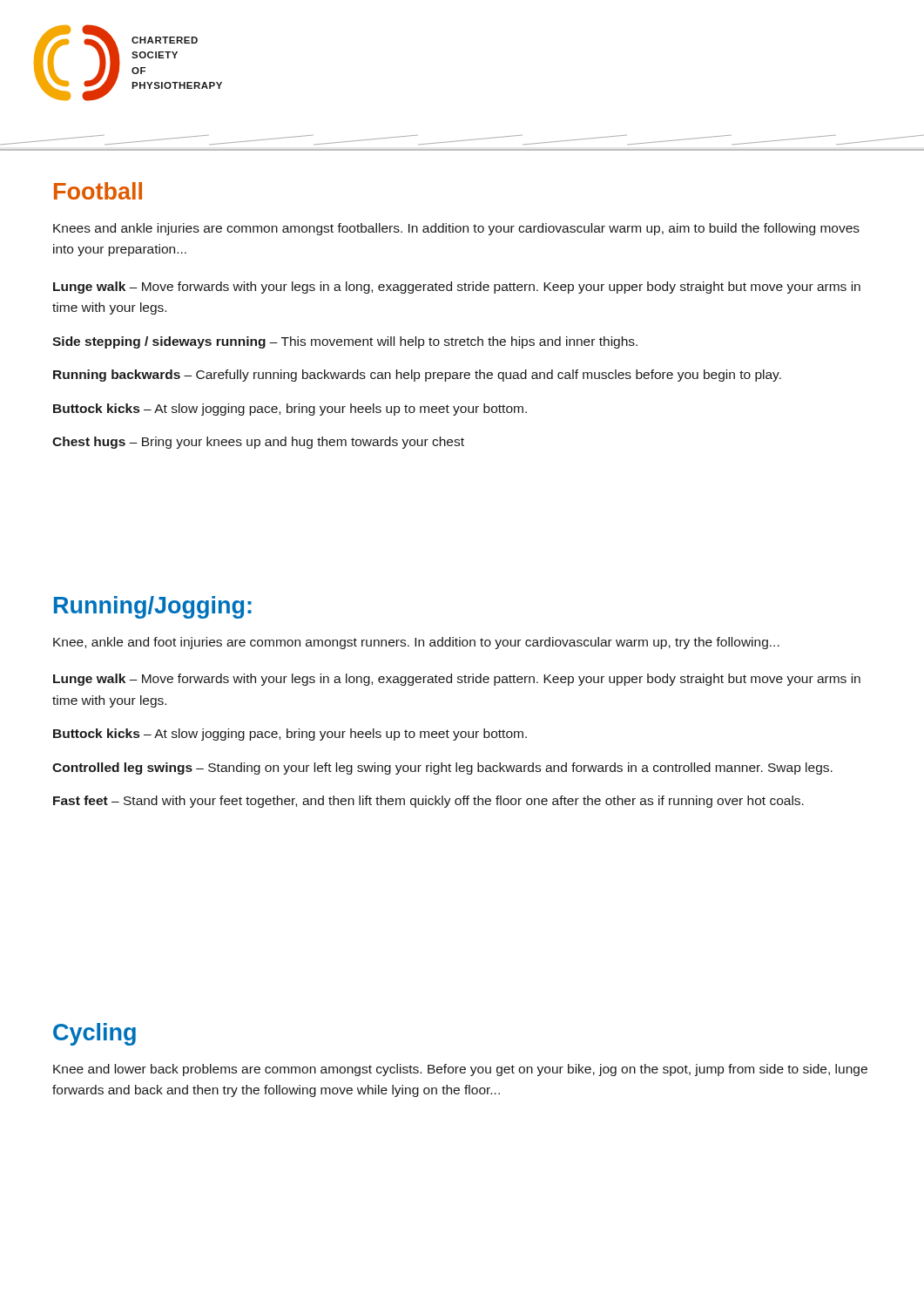This screenshot has height=1307, width=924.
Task: Select the illustration
Action: (462, 142)
